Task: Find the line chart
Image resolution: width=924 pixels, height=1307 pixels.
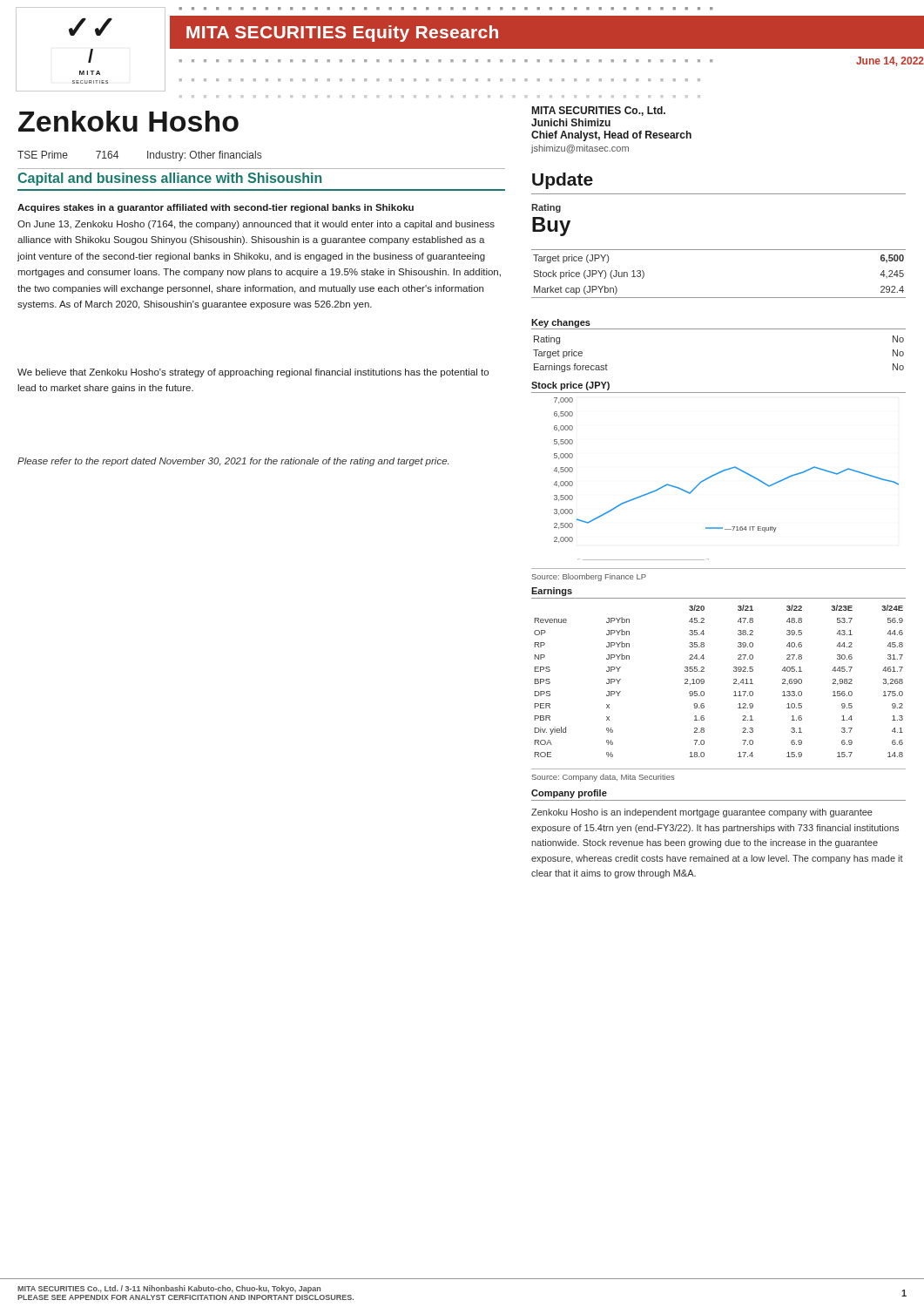Action: coord(718,478)
